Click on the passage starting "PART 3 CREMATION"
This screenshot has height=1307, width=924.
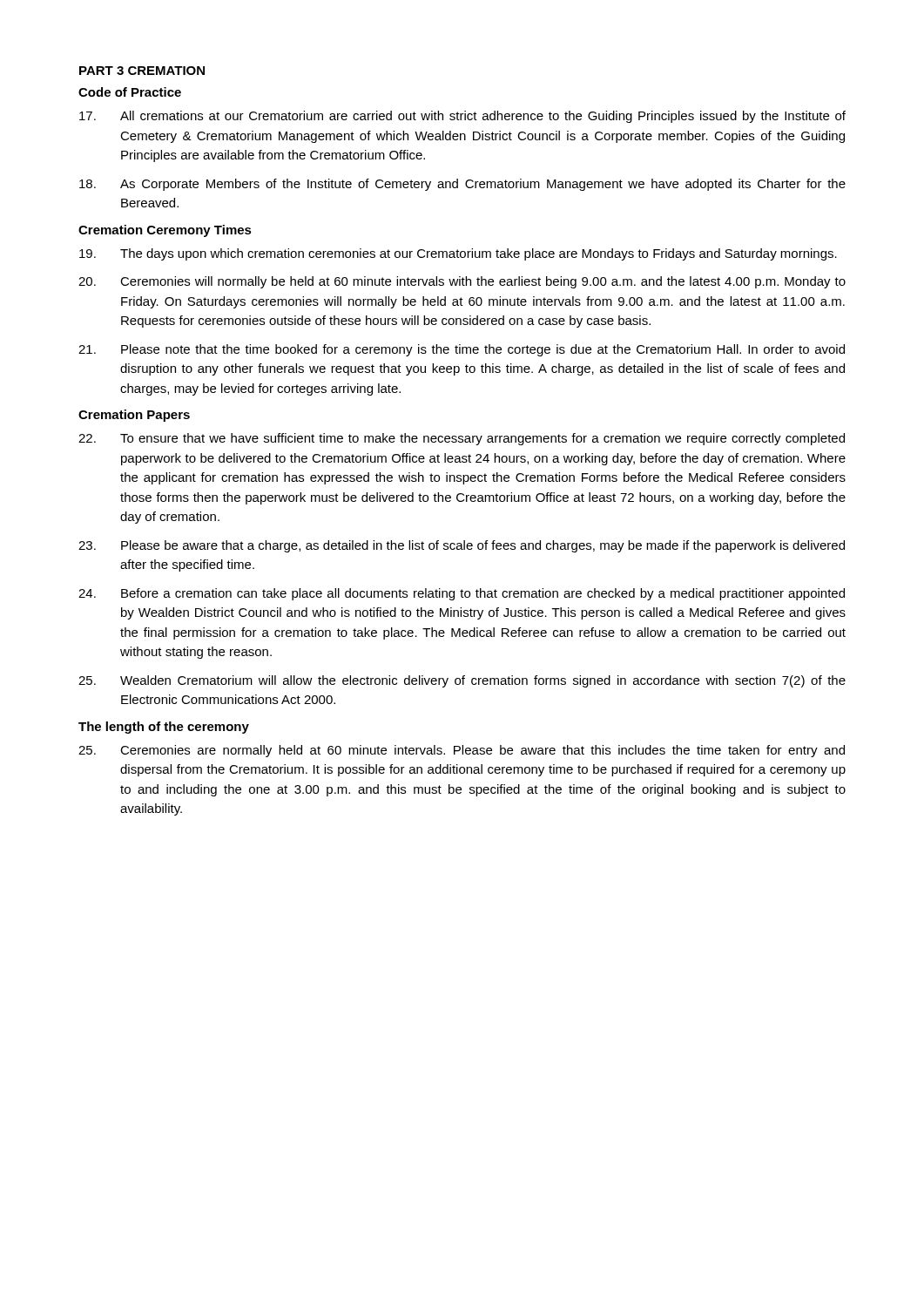point(142,70)
